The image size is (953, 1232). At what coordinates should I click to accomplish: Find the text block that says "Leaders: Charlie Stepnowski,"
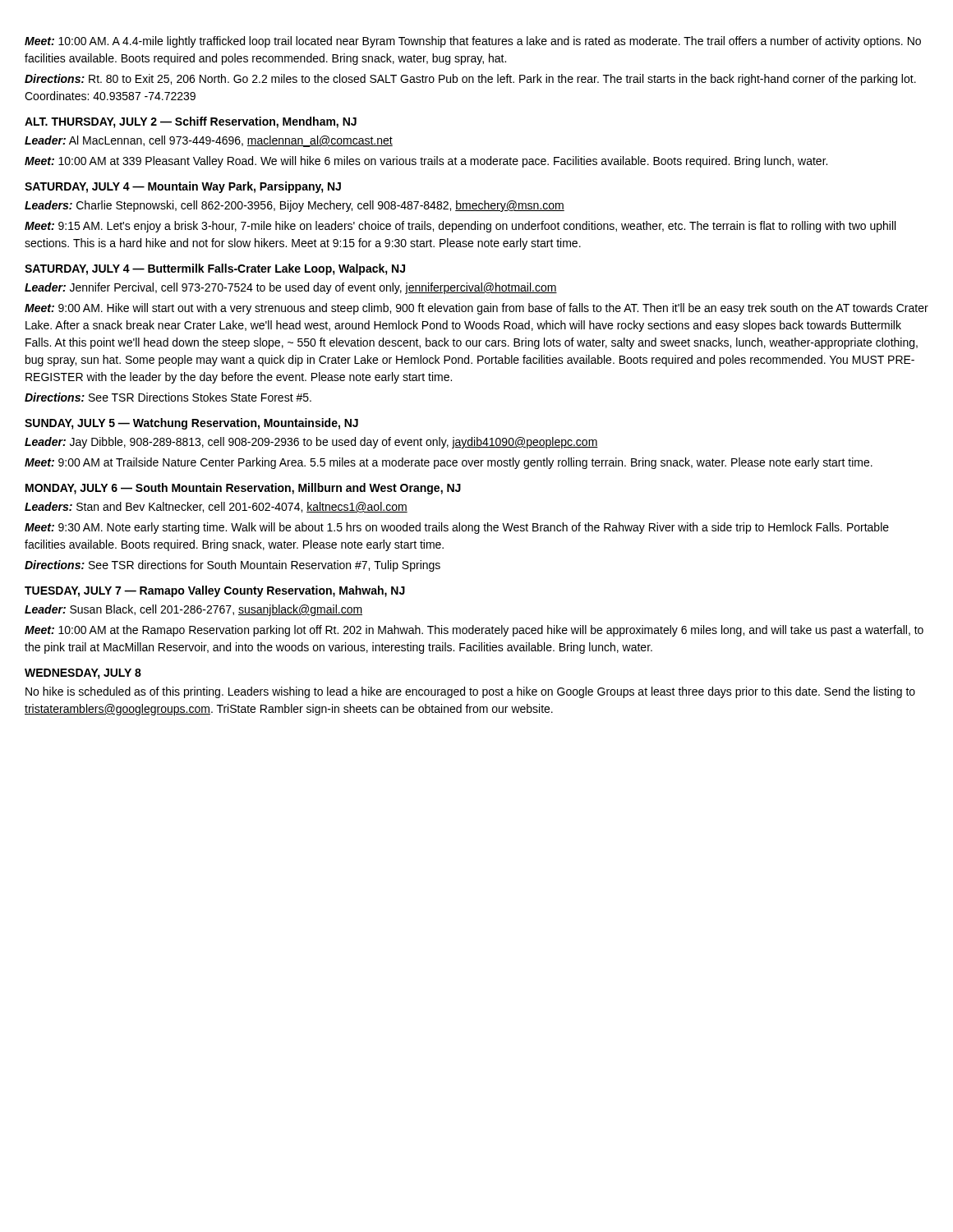pos(294,205)
